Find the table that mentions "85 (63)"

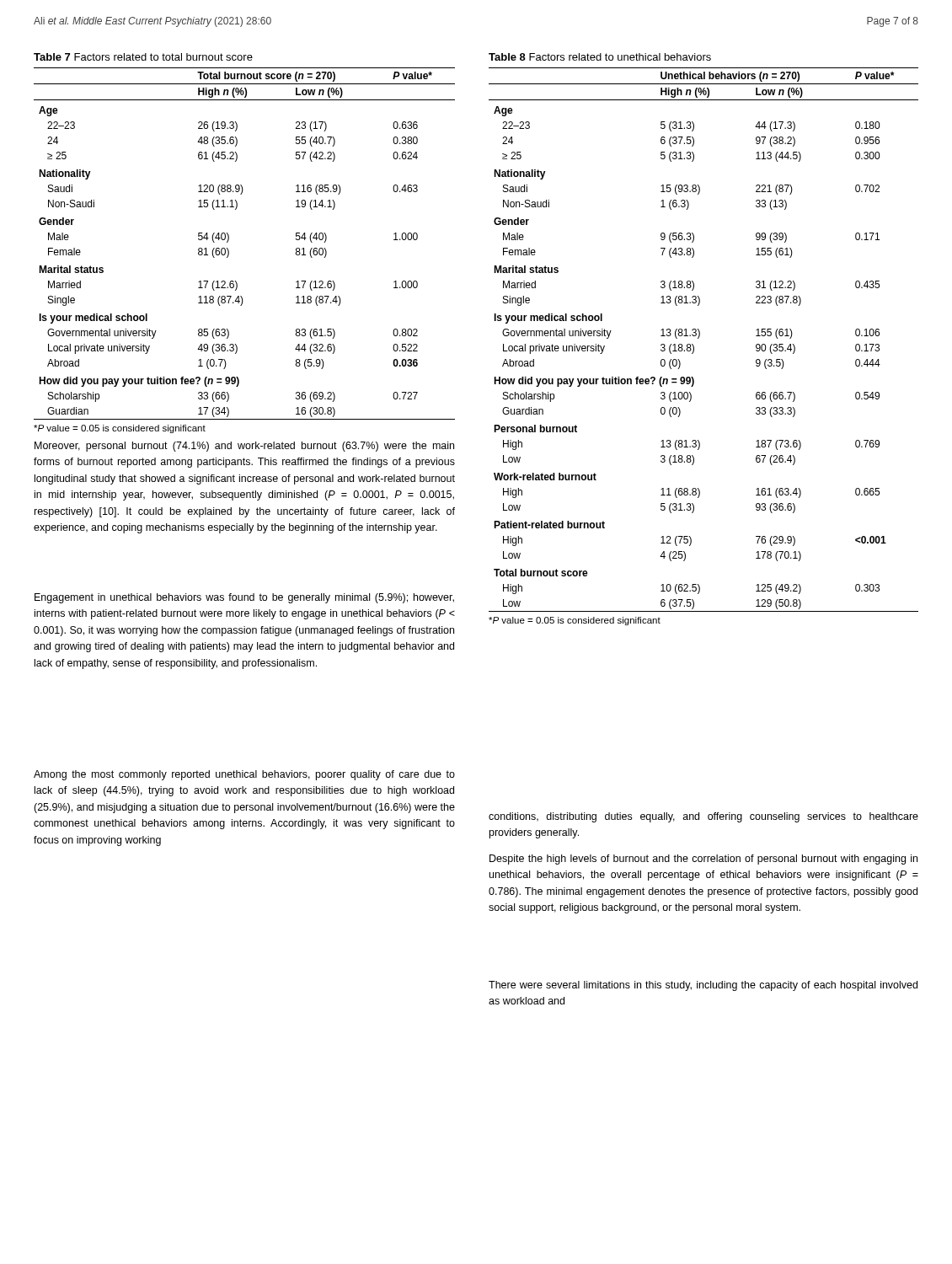(244, 244)
